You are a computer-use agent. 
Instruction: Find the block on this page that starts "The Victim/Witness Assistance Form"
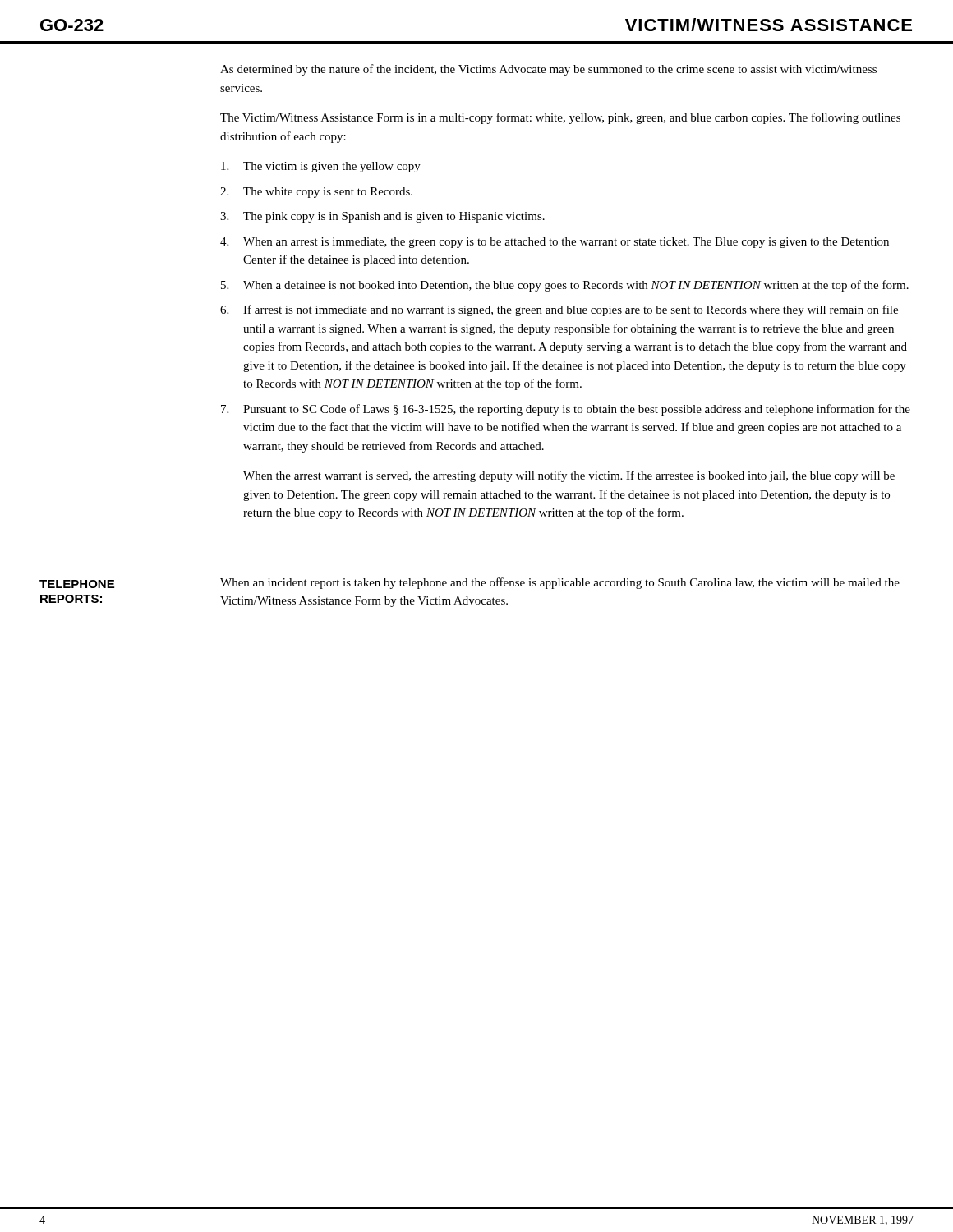(x=560, y=127)
